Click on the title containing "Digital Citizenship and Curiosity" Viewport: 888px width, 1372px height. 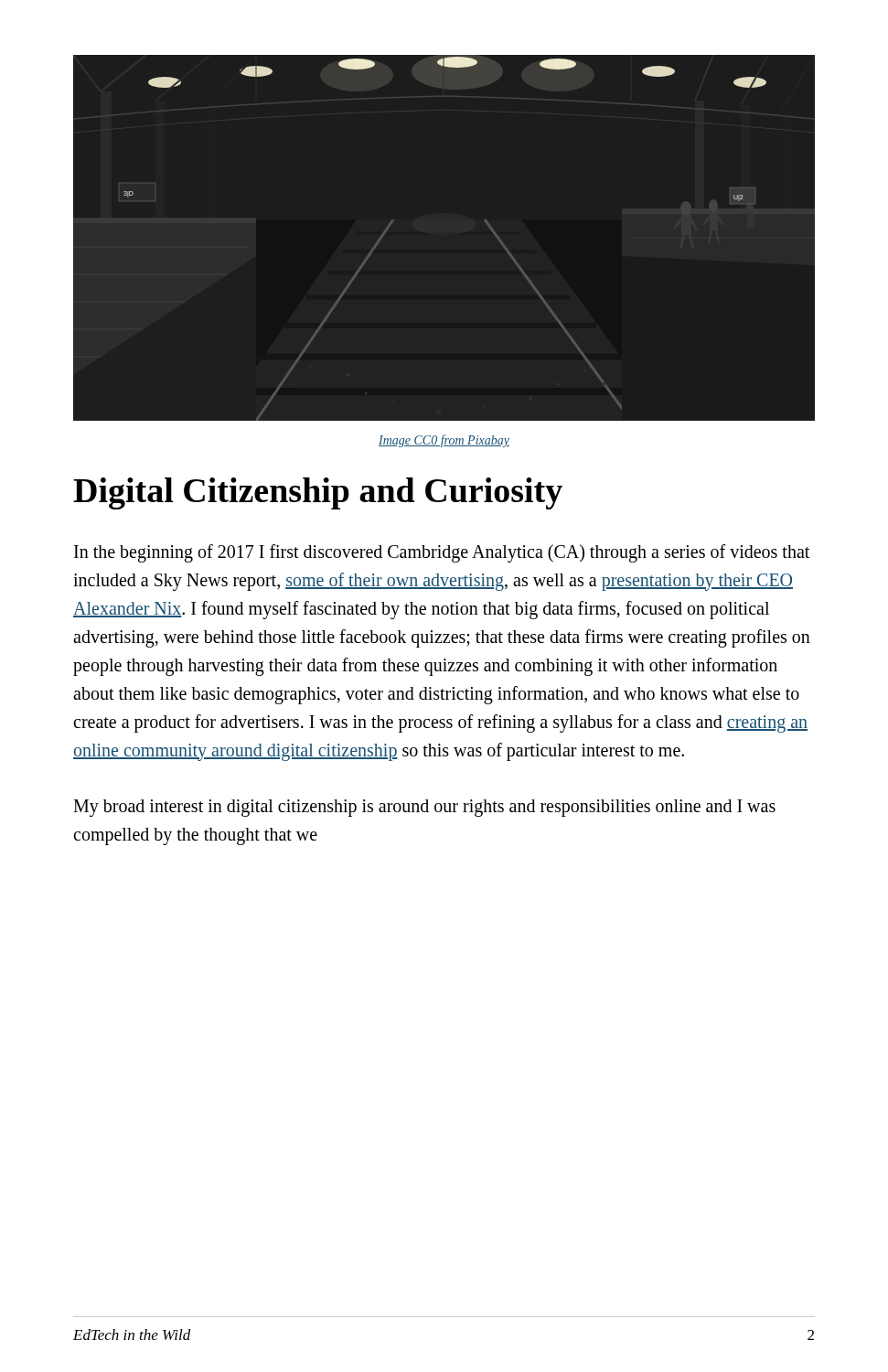444,491
